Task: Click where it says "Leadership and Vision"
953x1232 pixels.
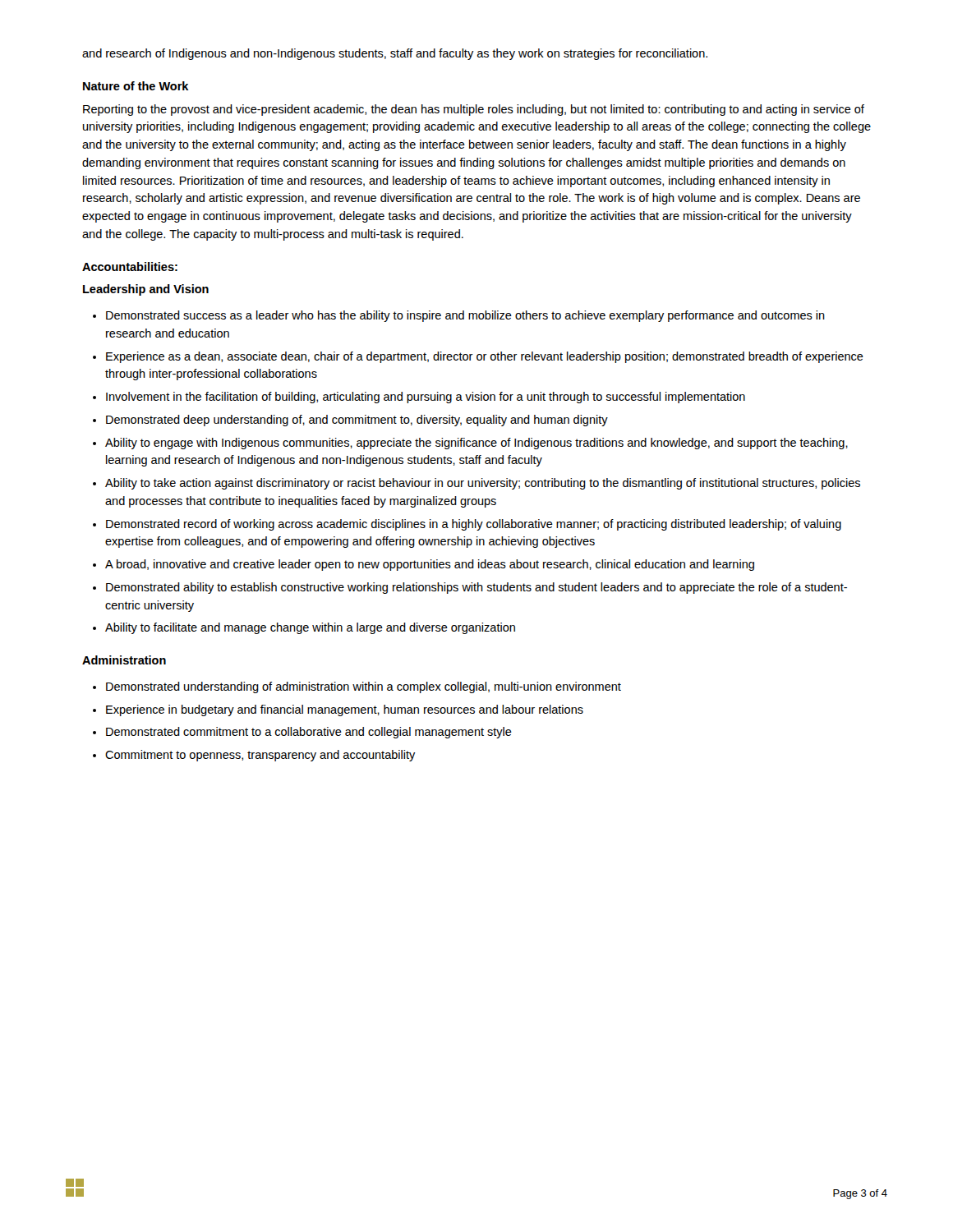Action: click(x=146, y=290)
